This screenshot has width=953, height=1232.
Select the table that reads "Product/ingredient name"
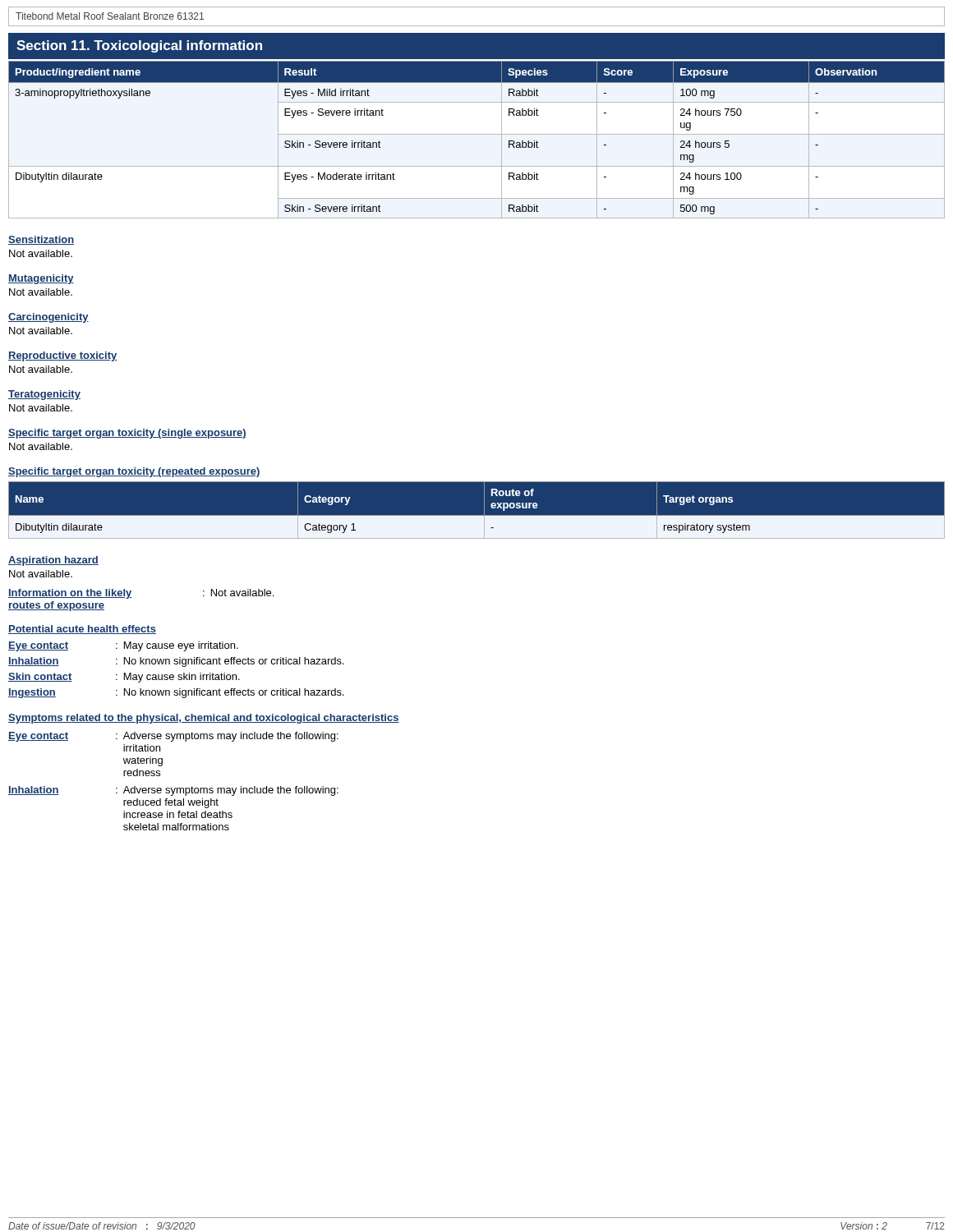476,140
